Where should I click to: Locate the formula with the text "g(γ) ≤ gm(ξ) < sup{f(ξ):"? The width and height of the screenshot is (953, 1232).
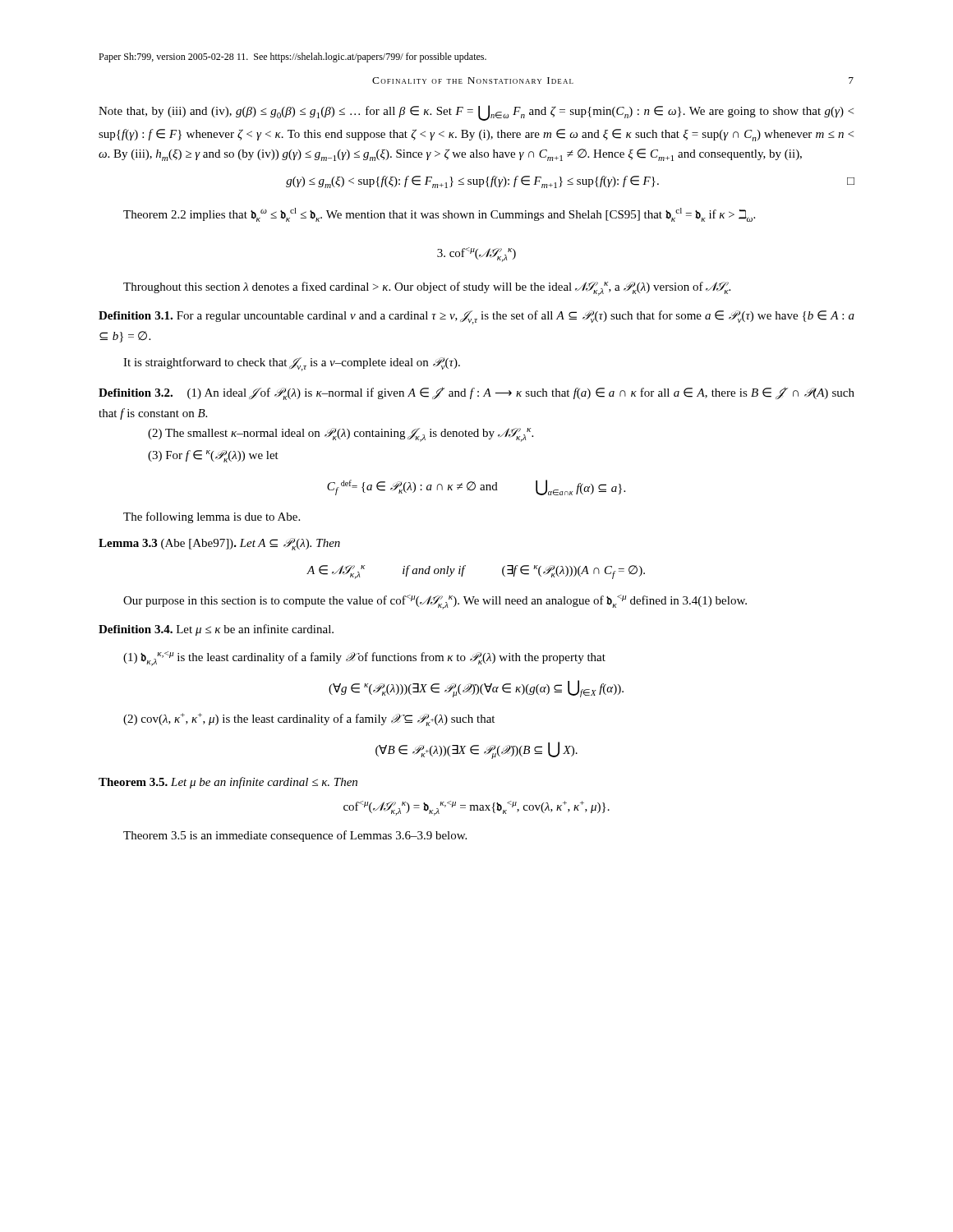(570, 181)
